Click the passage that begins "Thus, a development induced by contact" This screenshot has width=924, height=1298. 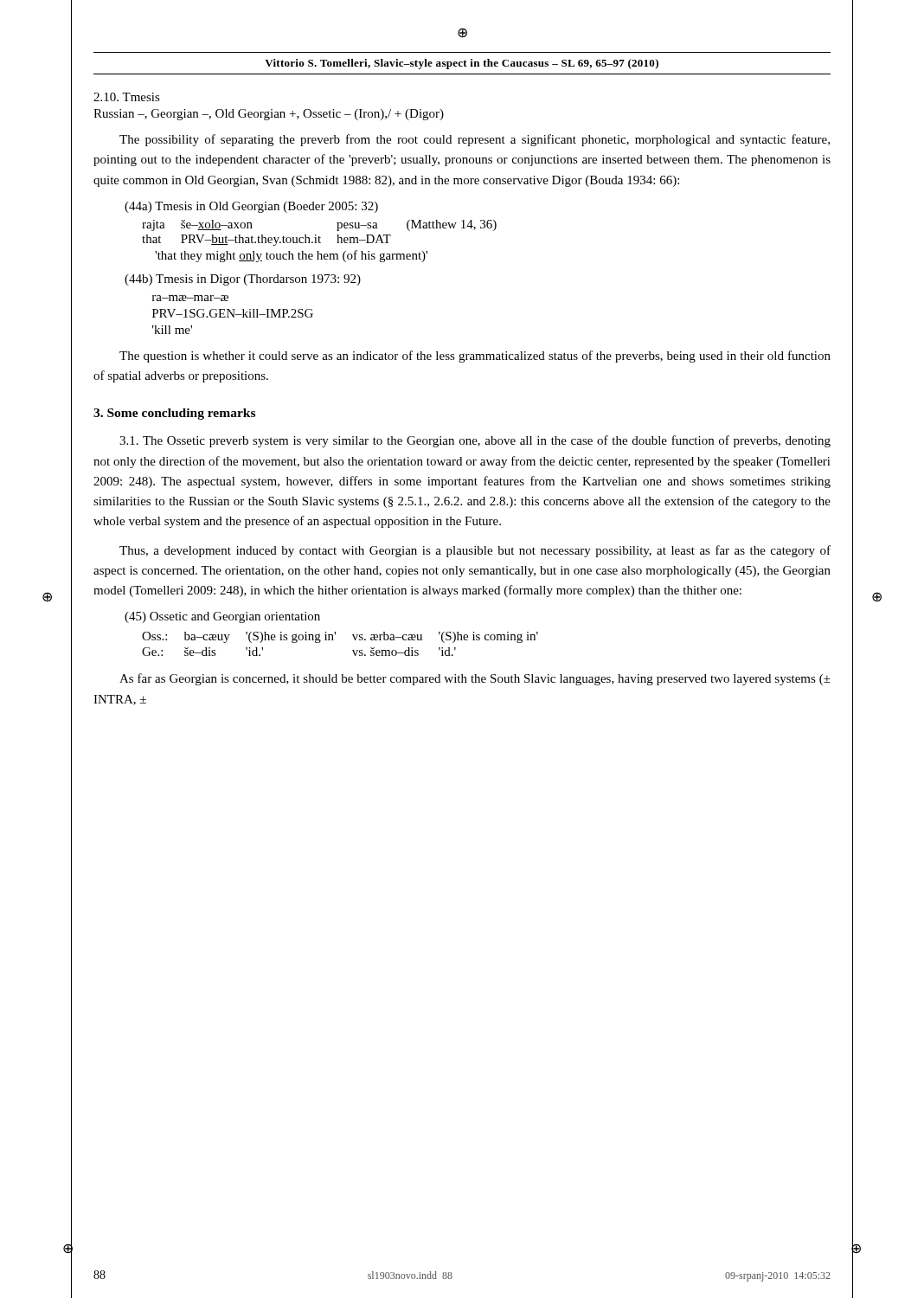click(462, 571)
